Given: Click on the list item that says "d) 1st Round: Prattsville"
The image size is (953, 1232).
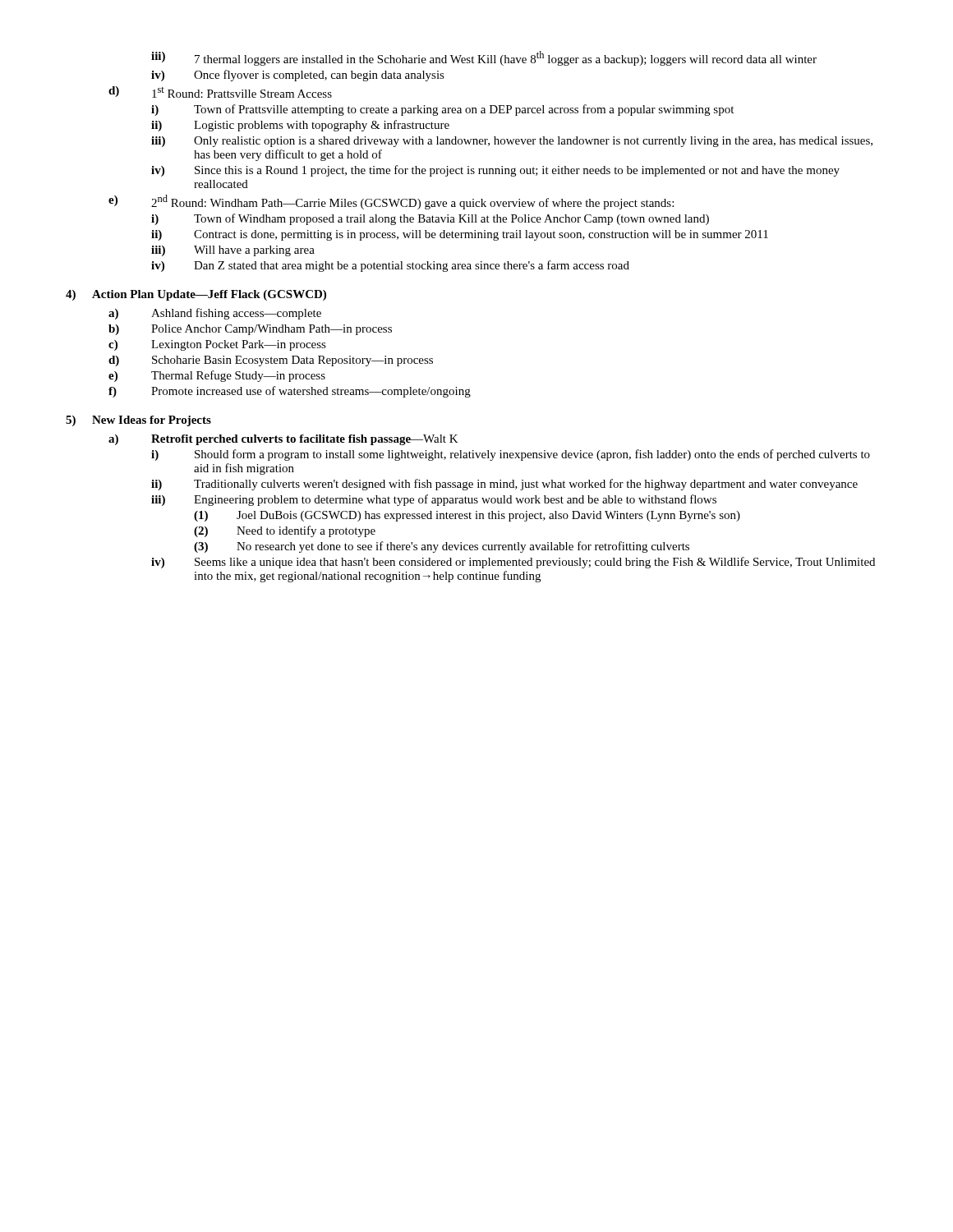Looking at the screenshot, I should (x=220, y=92).
